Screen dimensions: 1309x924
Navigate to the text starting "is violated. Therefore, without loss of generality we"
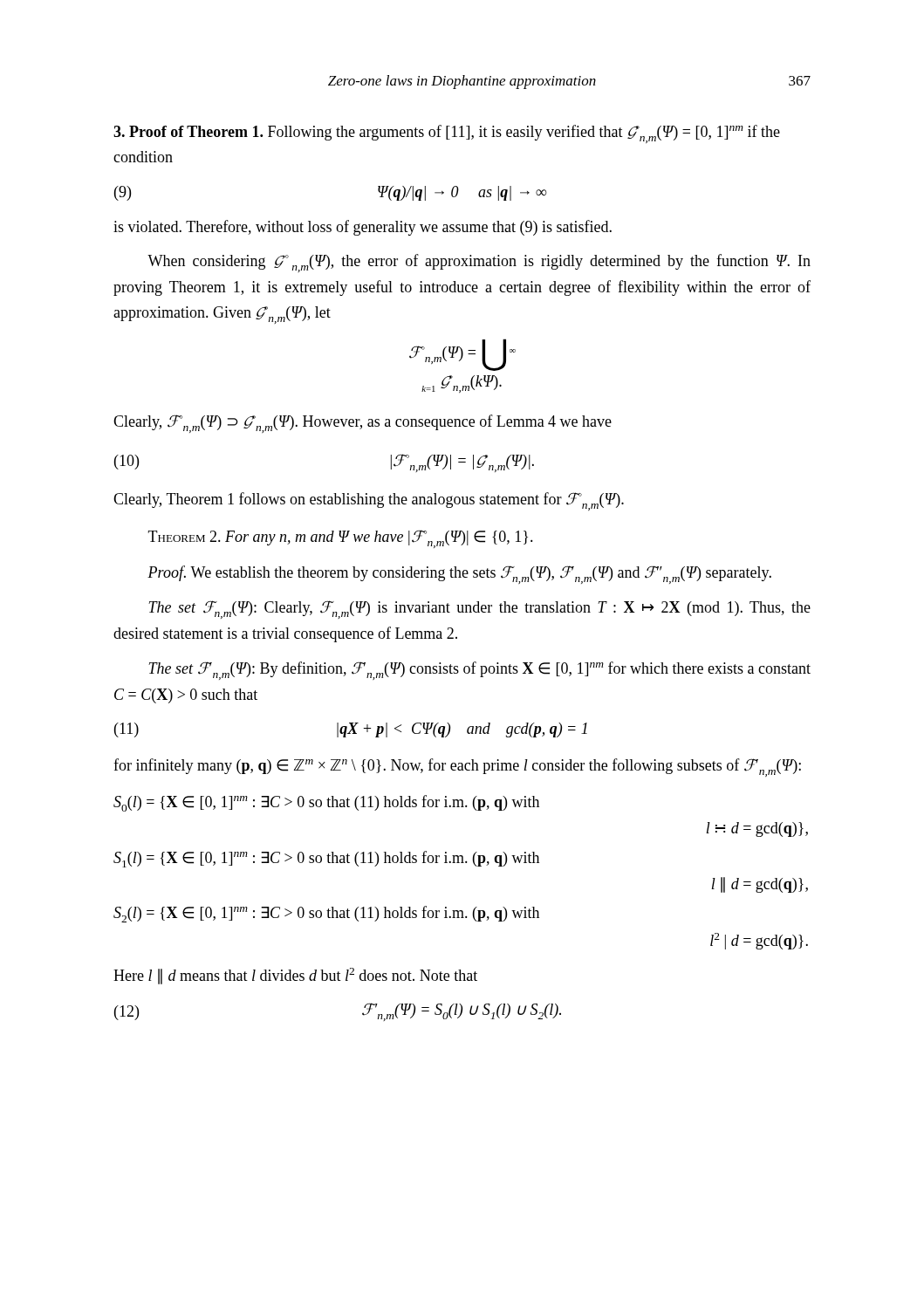363,227
